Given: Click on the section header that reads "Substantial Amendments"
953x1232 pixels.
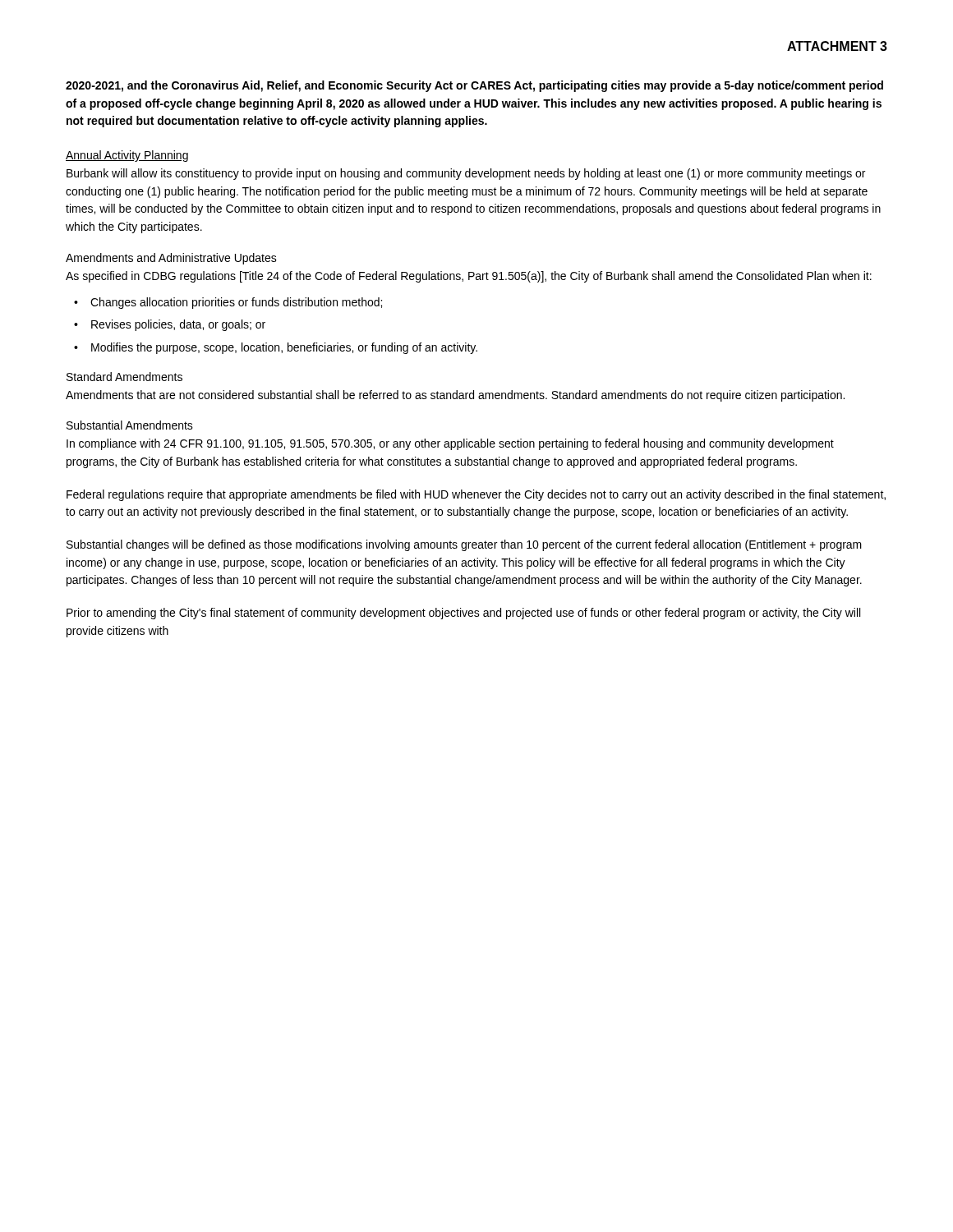Looking at the screenshot, I should (x=129, y=426).
